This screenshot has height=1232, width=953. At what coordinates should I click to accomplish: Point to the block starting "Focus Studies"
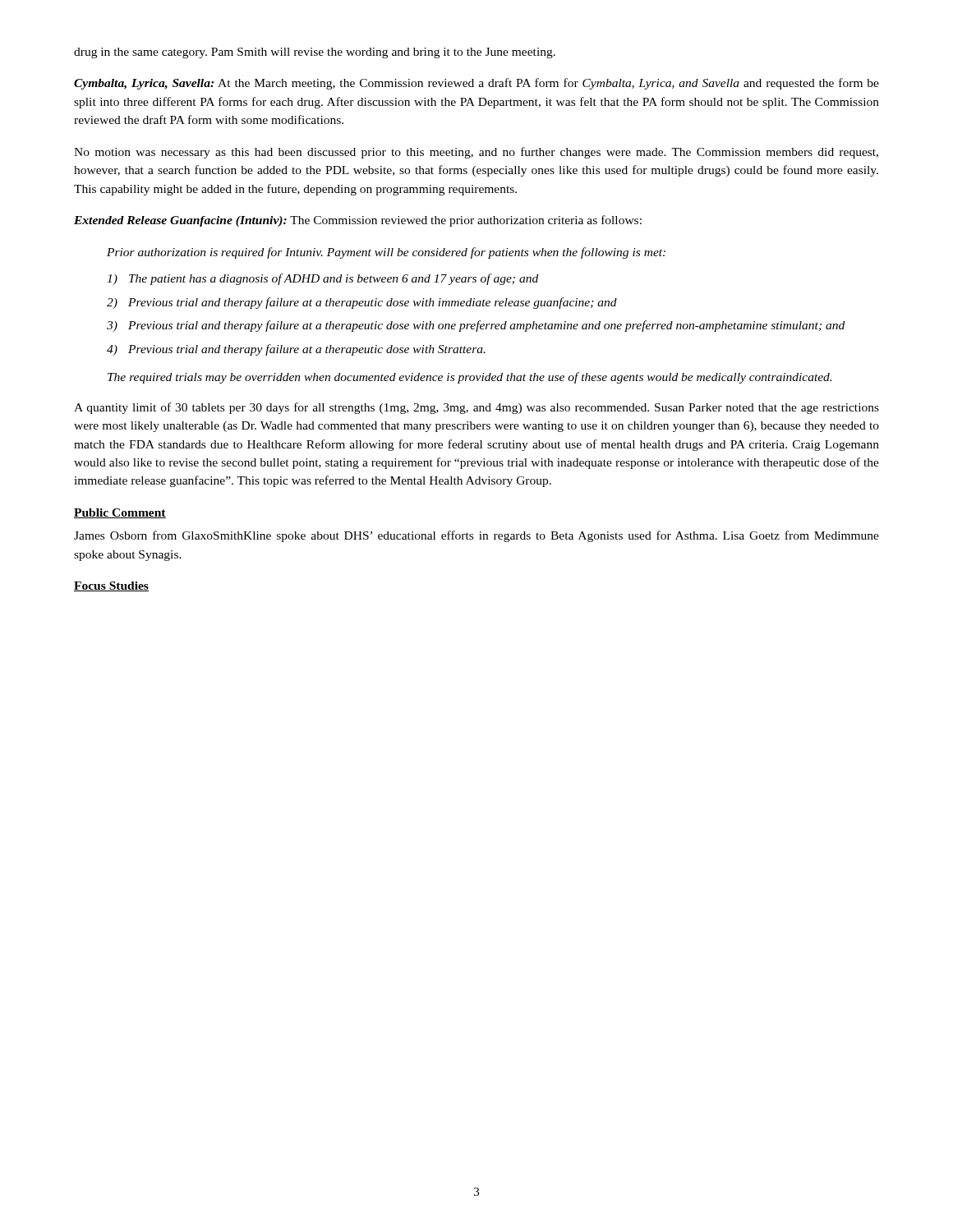click(x=111, y=586)
